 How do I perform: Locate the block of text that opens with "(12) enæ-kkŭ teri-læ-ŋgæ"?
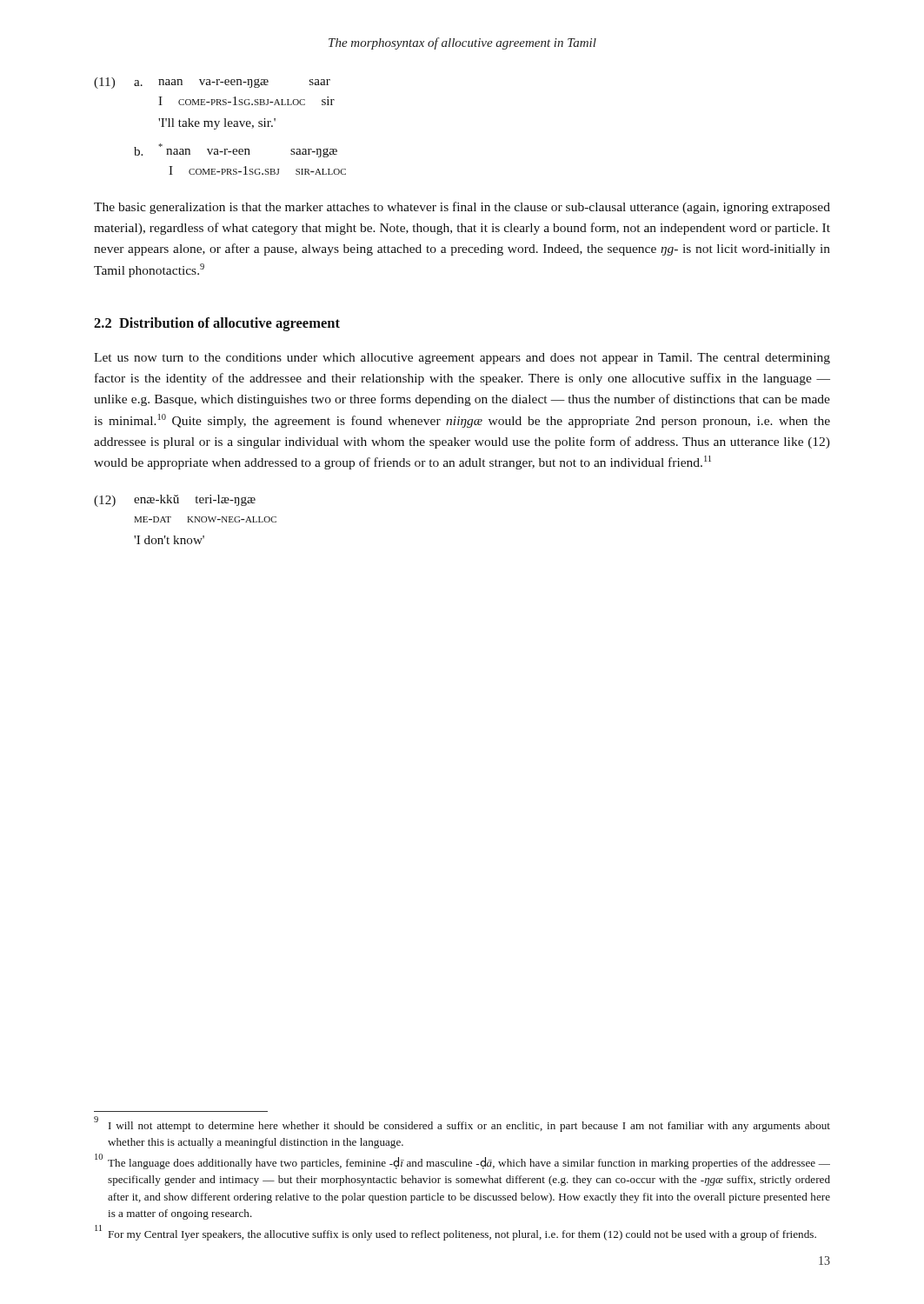pos(175,501)
